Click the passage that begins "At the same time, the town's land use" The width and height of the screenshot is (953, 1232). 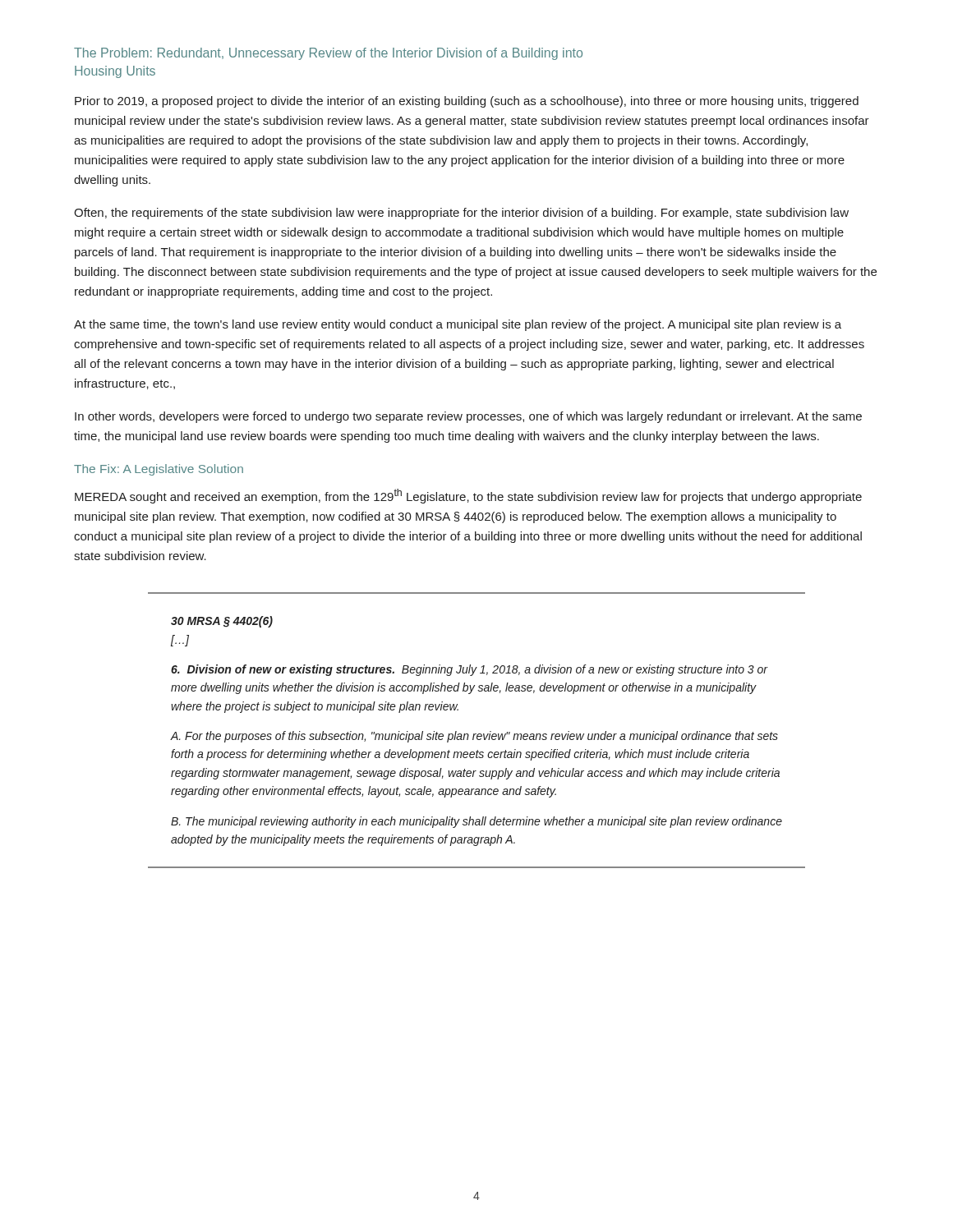476,354
